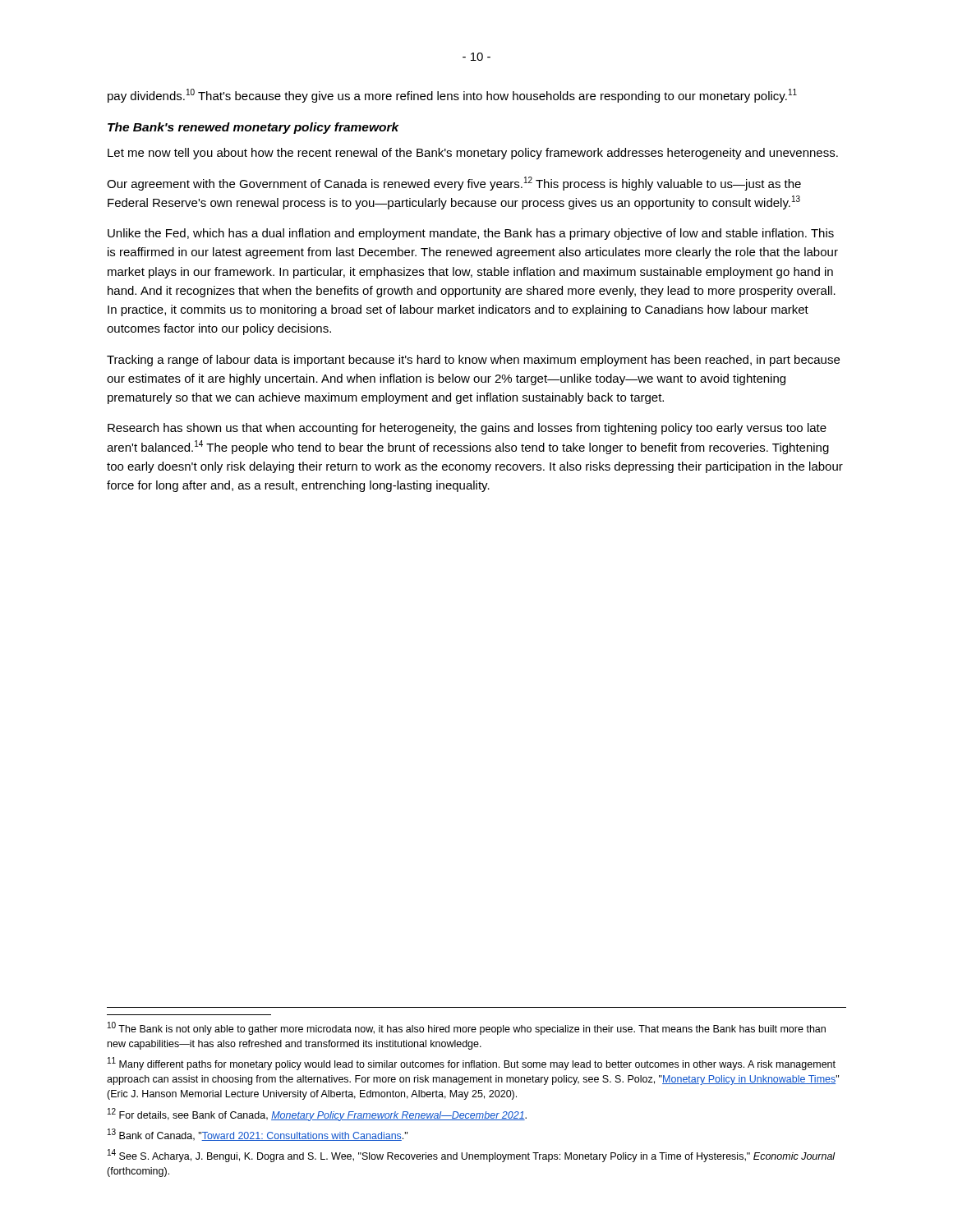Click the passage that begins "11 Many different paths for"

[473, 1079]
